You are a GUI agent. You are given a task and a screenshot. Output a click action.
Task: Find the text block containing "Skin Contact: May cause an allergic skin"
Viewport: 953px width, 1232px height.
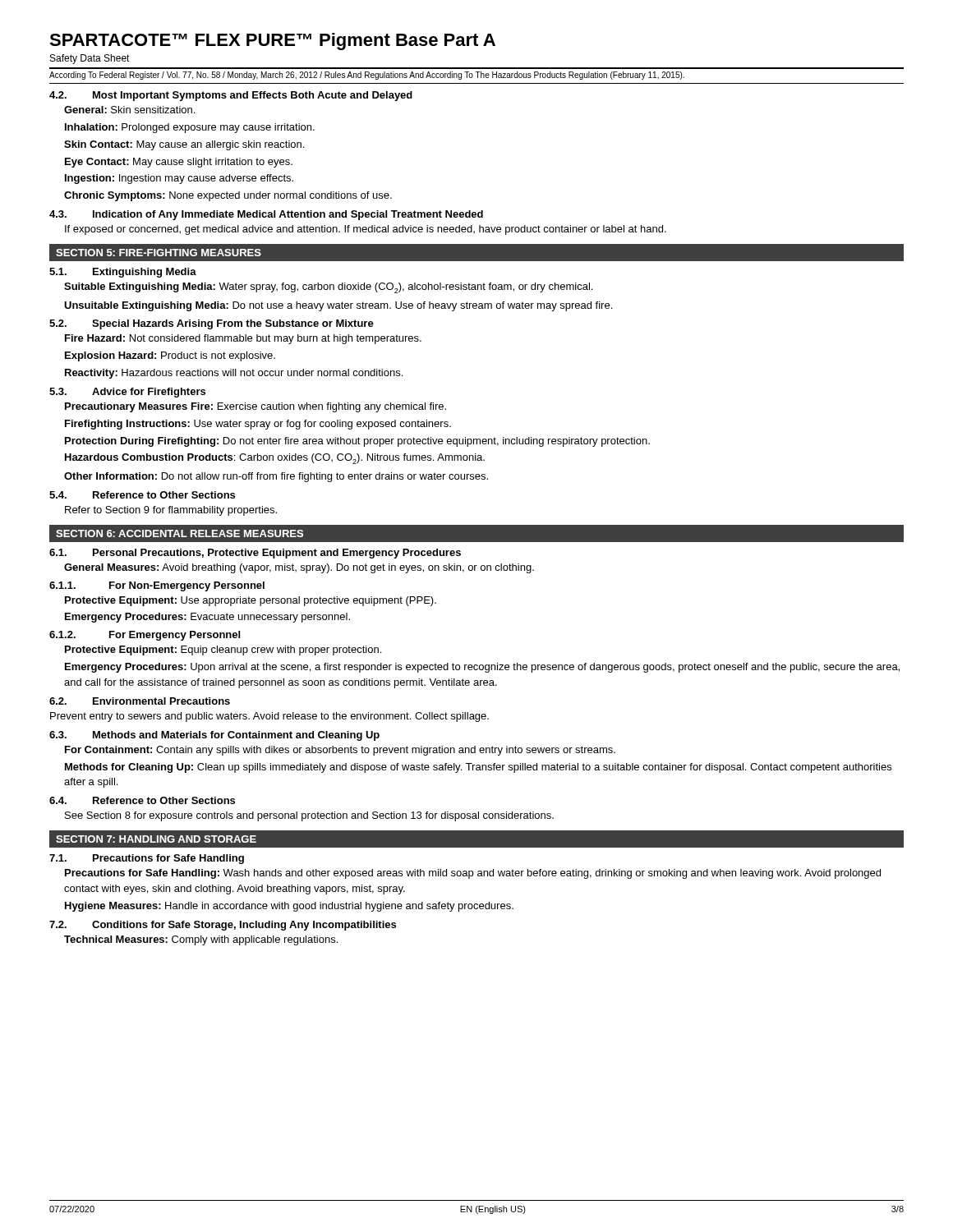(185, 144)
